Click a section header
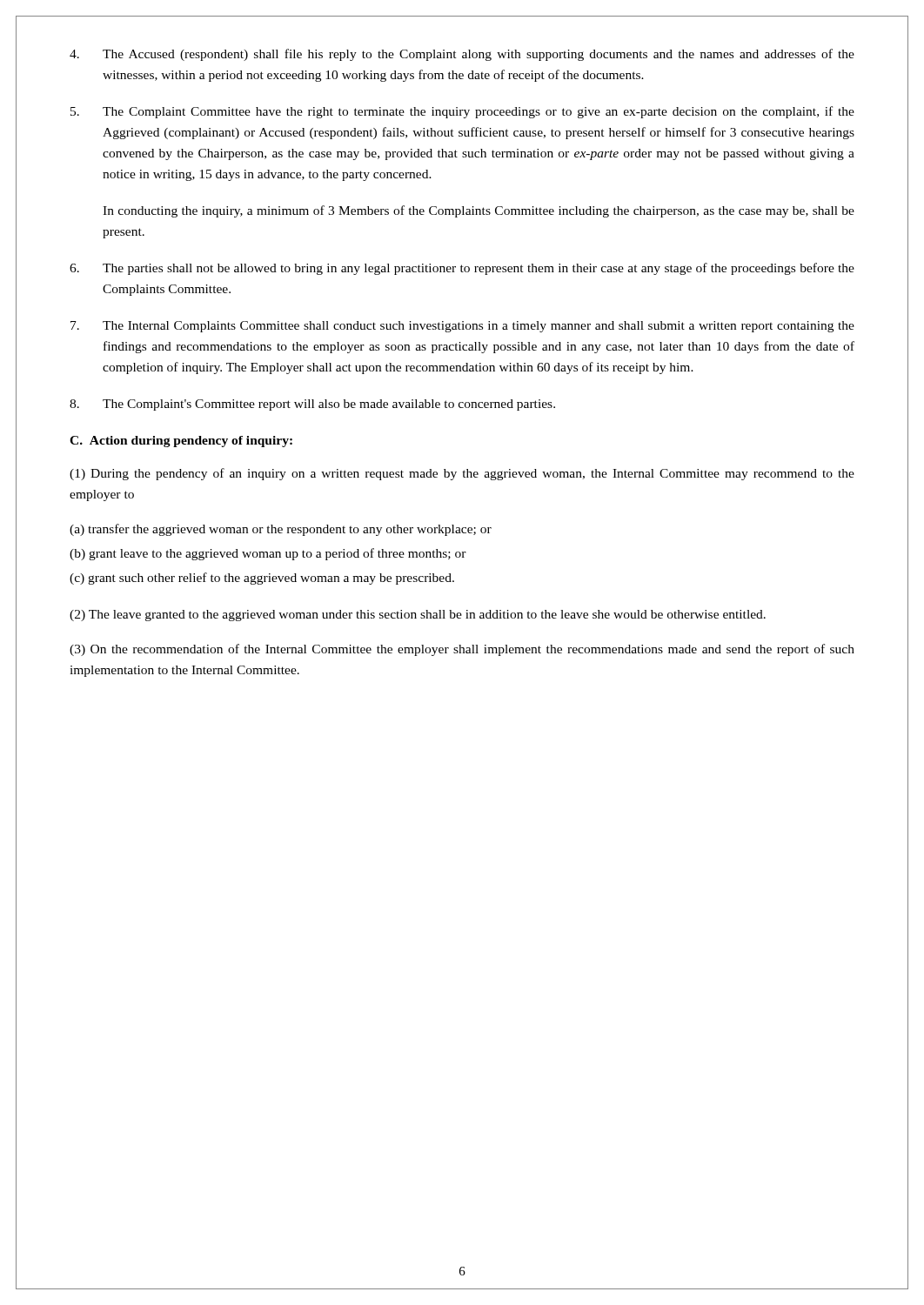Image resolution: width=924 pixels, height=1305 pixels. [181, 440]
